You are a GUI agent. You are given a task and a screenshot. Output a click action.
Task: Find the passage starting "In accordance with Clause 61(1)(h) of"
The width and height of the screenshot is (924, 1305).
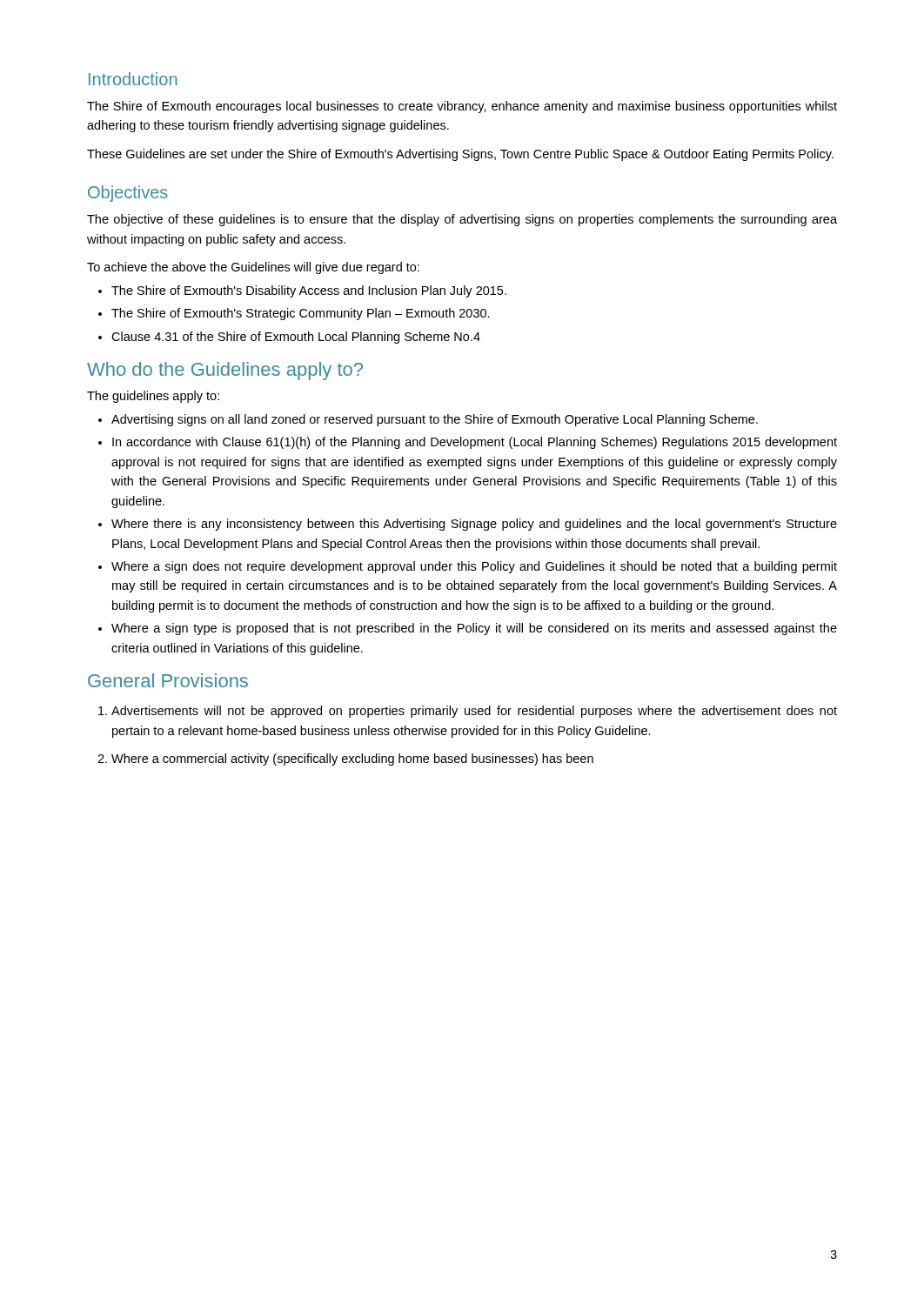coord(474,471)
